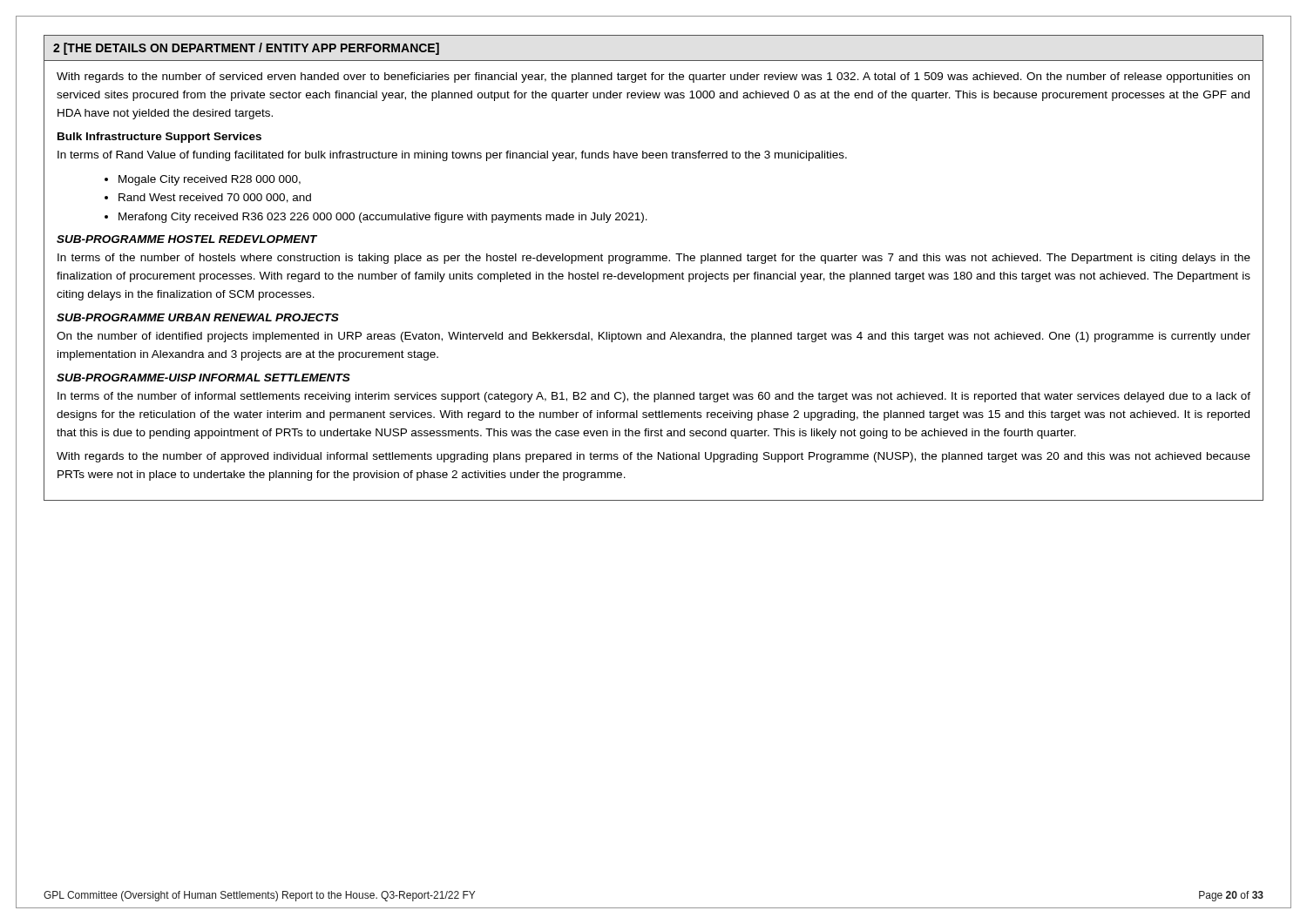Find the list item that says "Rand West received 70 000"

(215, 198)
